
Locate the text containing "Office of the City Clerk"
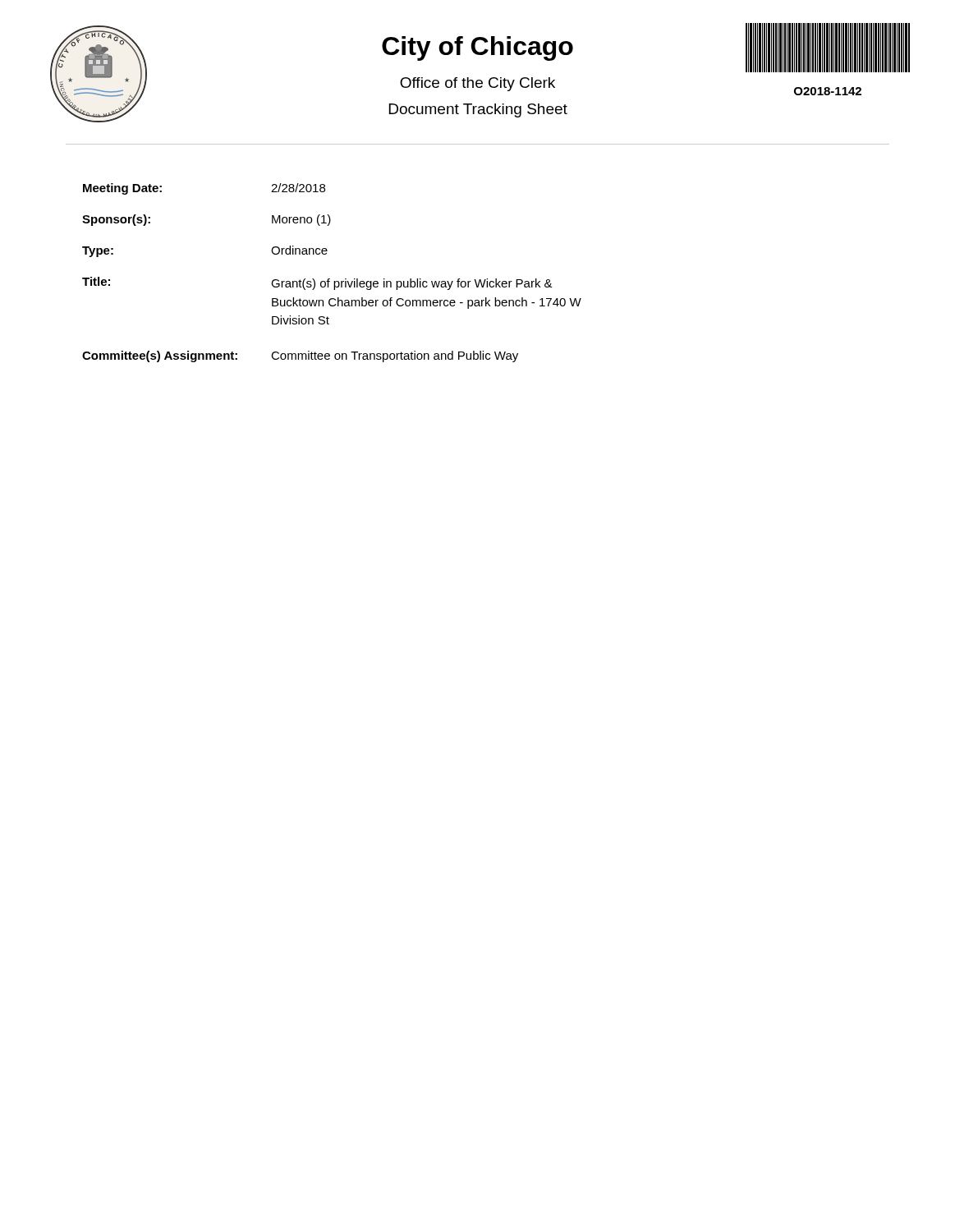[478, 83]
